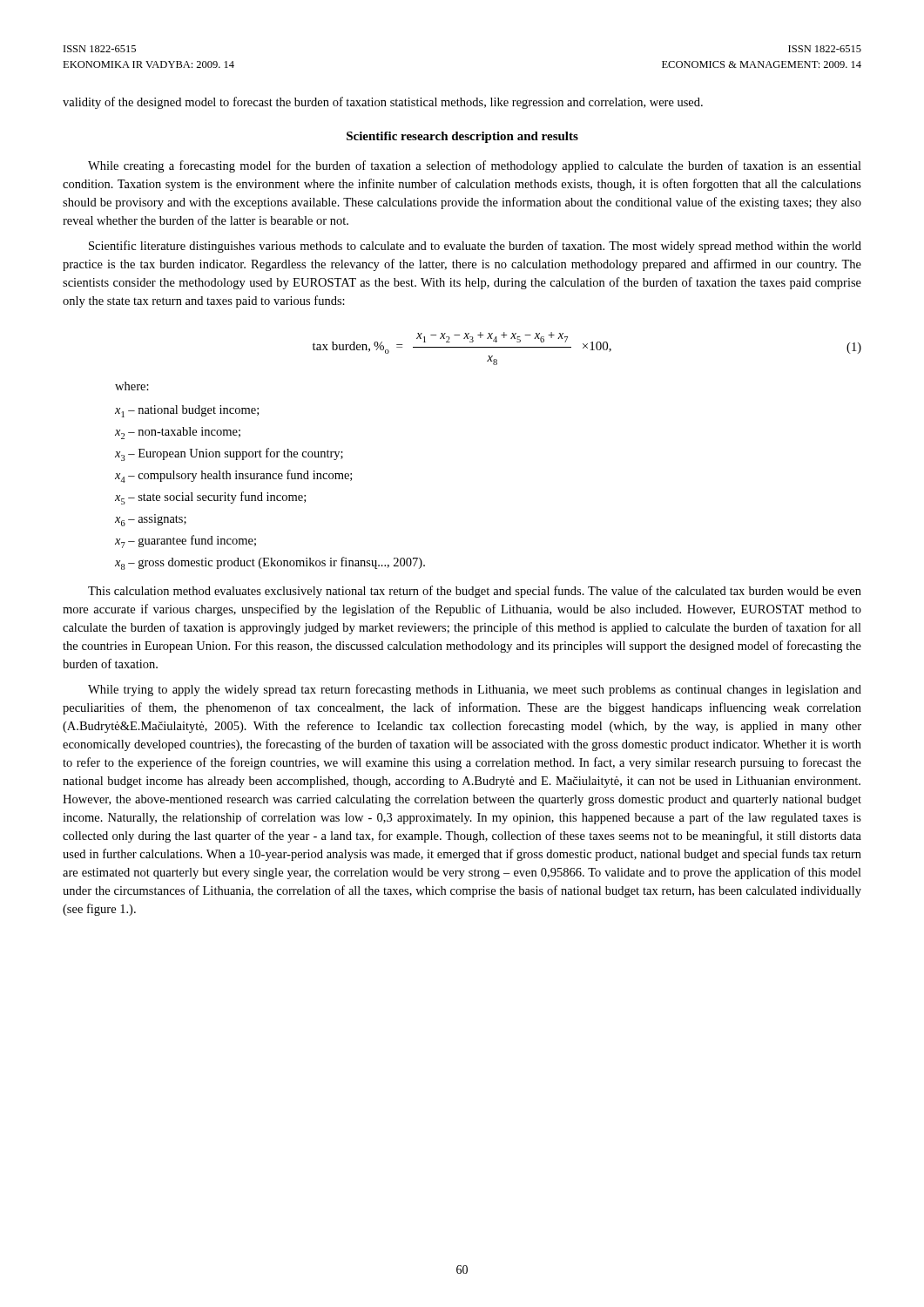Click on the passage starting "x4 – compulsory health insurance"
The height and width of the screenshot is (1307, 924).
point(234,476)
